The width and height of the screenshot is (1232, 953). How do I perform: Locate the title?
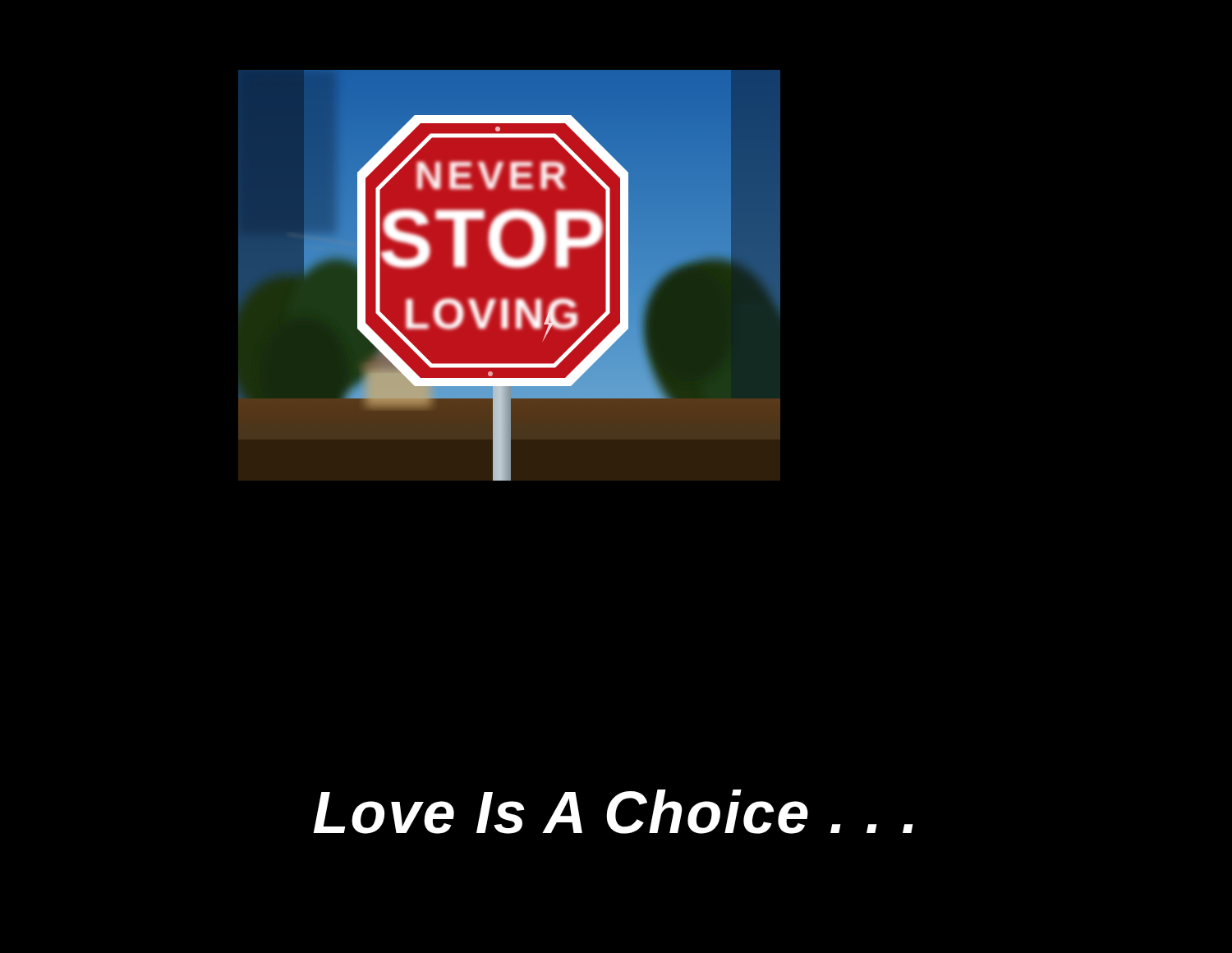point(616,813)
